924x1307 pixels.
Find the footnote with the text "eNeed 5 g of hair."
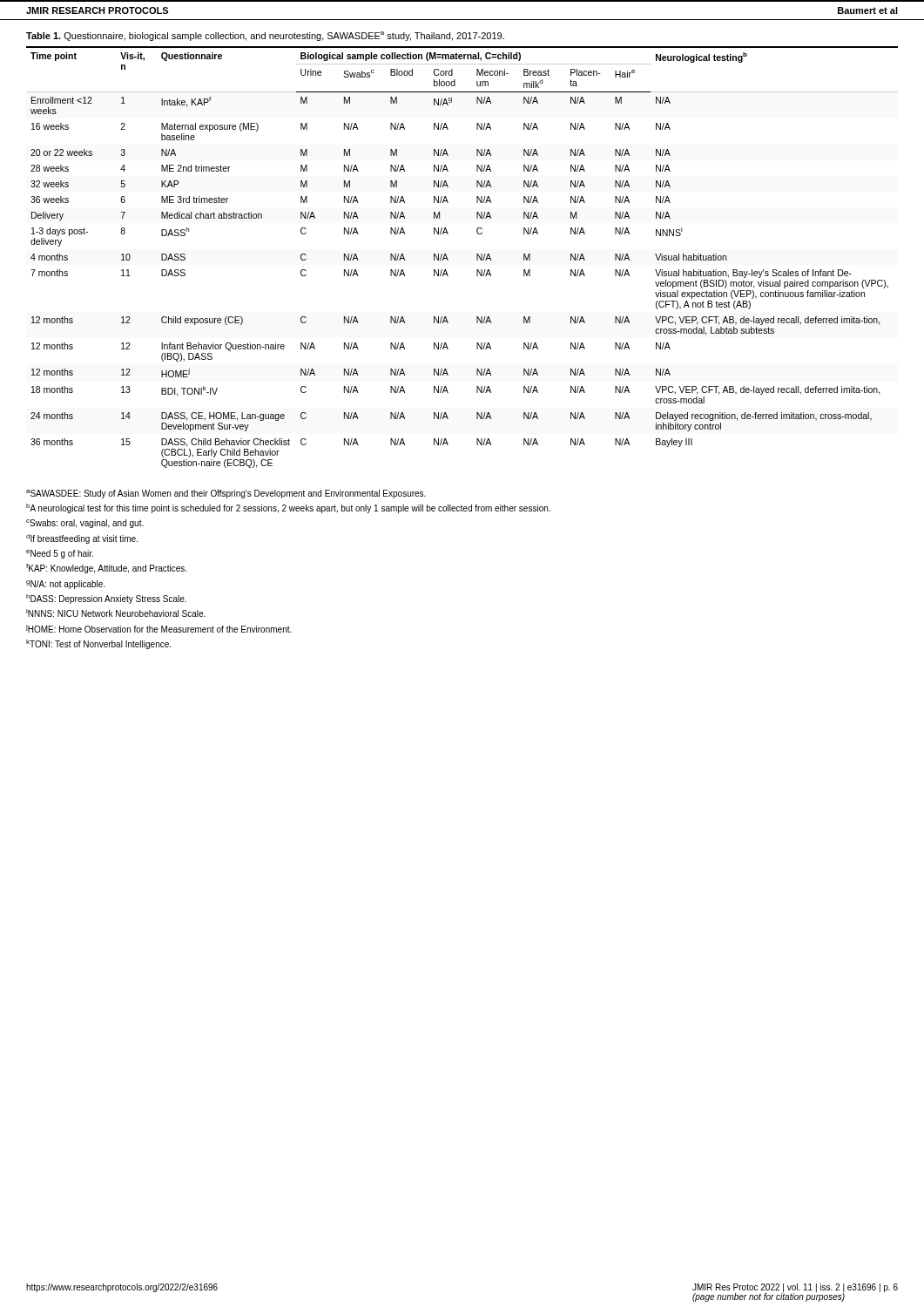(60, 553)
